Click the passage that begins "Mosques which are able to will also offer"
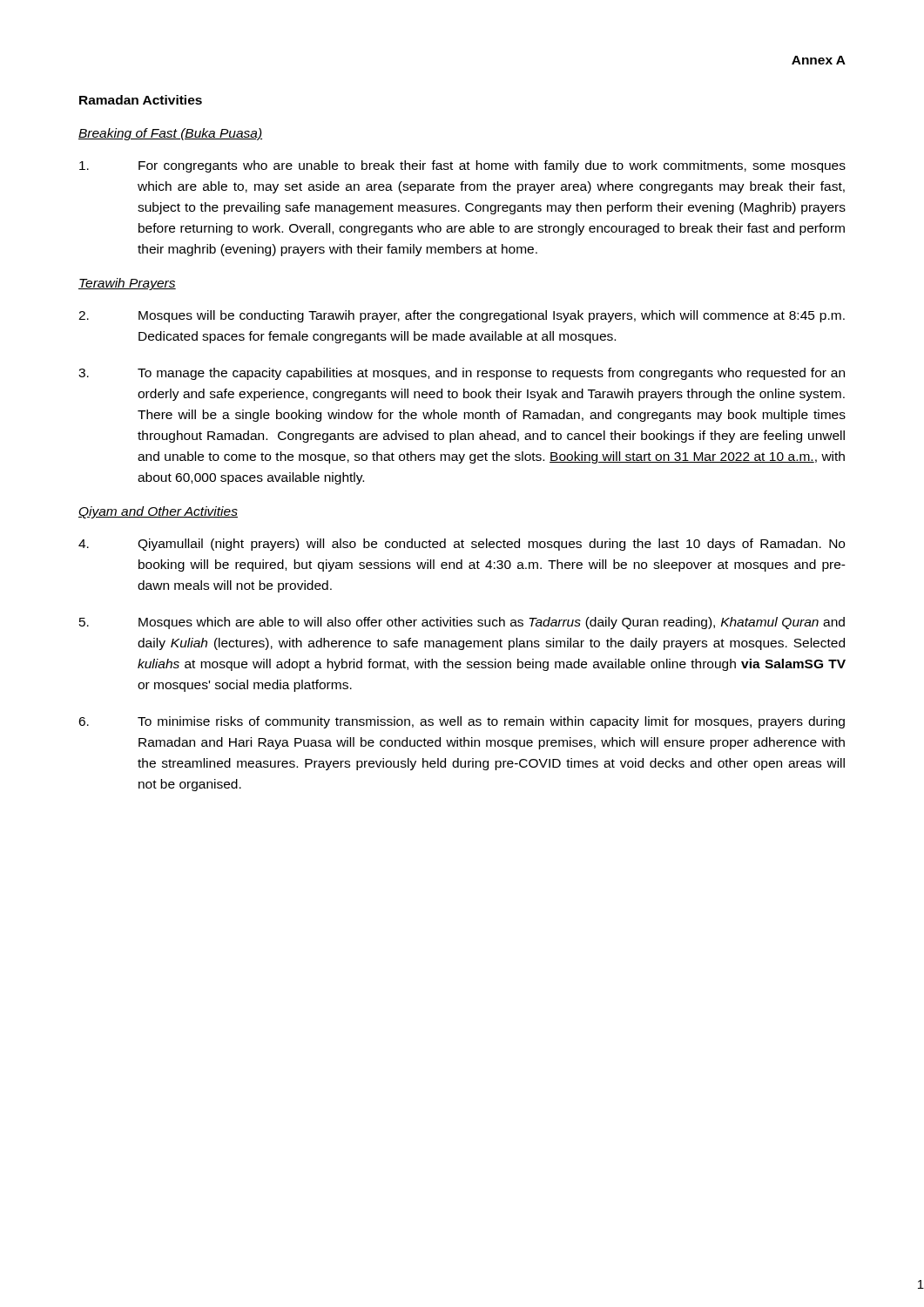The height and width of the screenshot is (1307, 924). [x=462, y=654]
